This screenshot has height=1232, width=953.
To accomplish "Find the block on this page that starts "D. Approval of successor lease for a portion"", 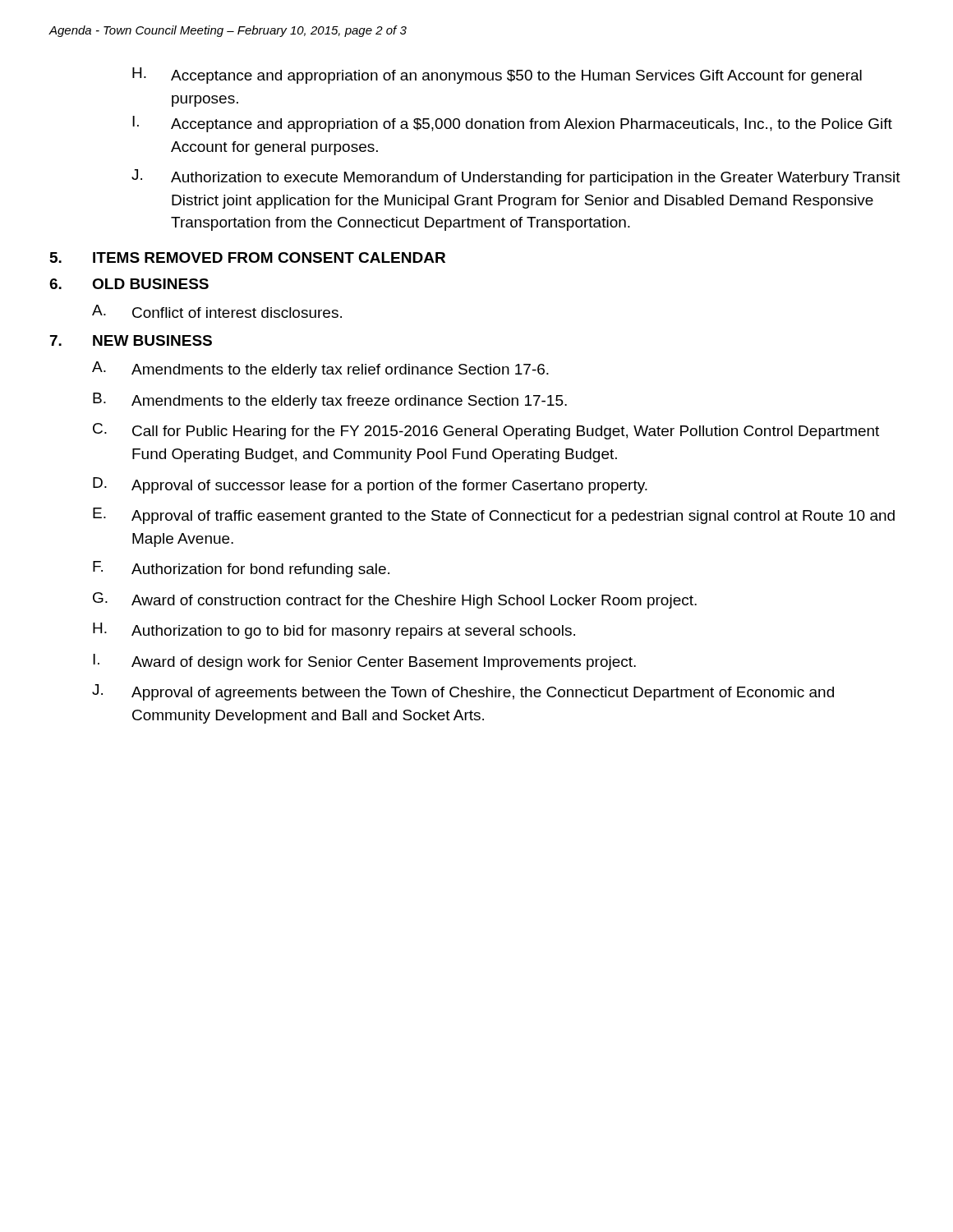I will click(x=370, y=485).
